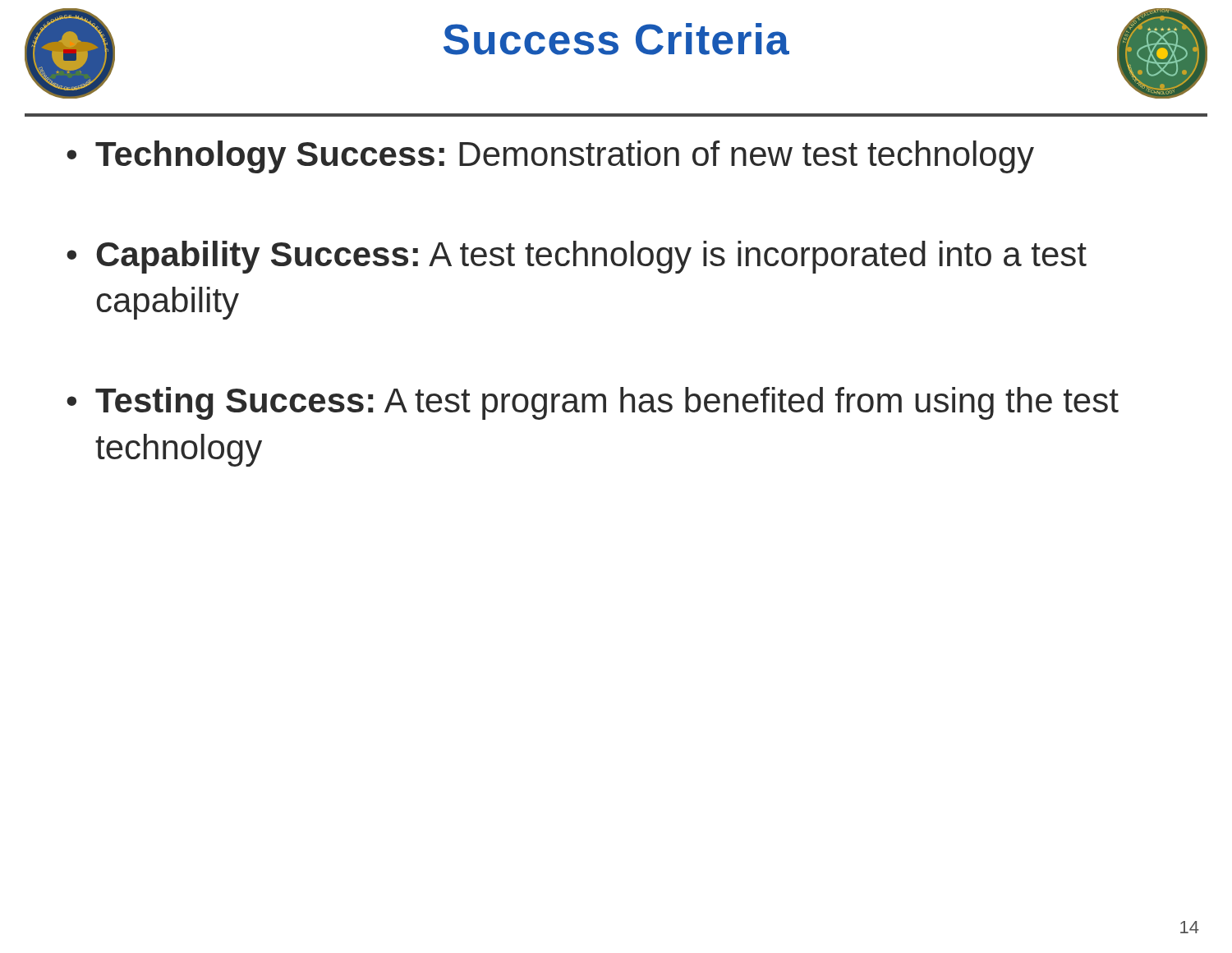Select the title that says "Success Criteria"
Image resolution: width=1232 pixels, height=953 pixels.
click(616, 39)
